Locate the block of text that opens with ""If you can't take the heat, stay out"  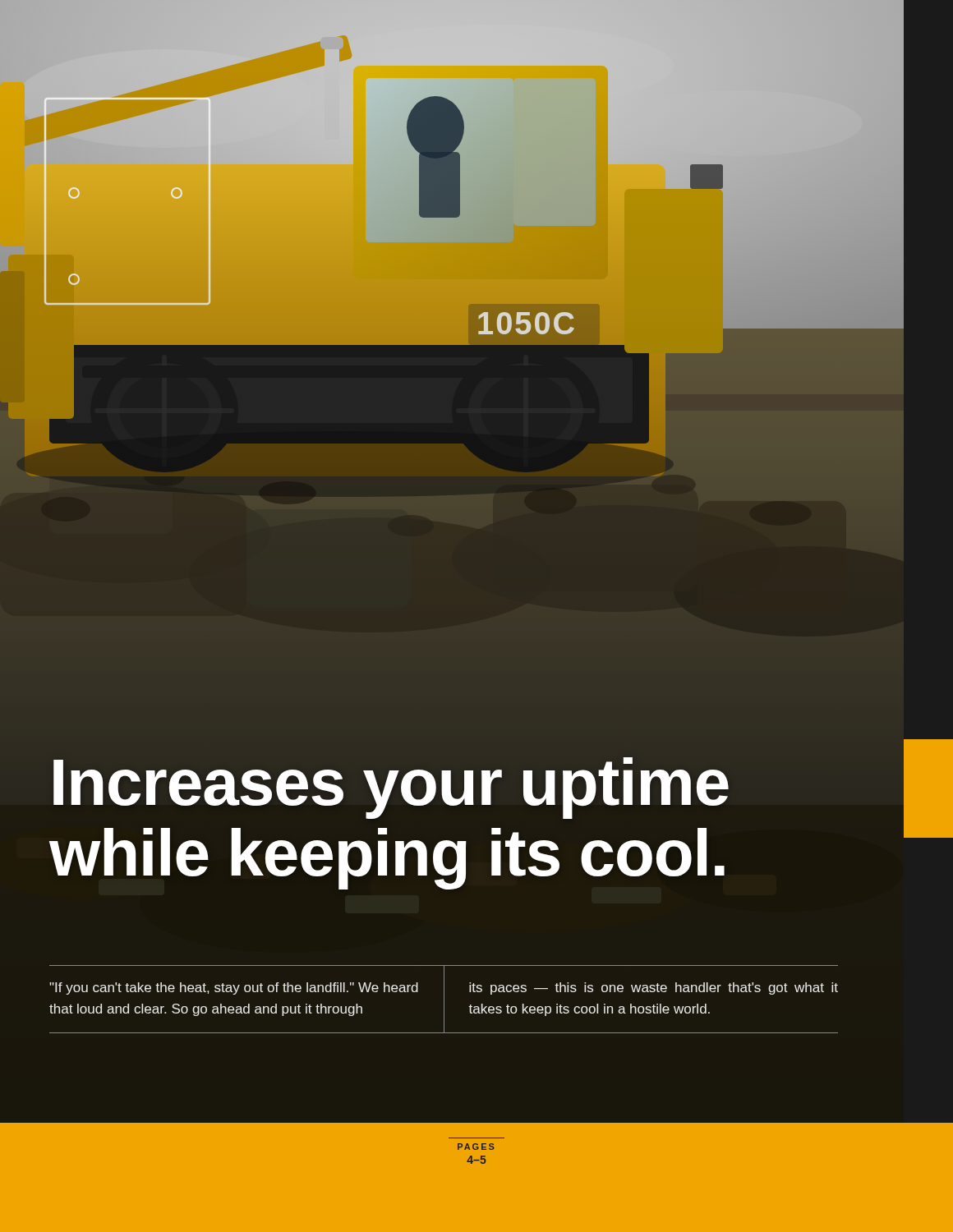click(x=444, y=999)
